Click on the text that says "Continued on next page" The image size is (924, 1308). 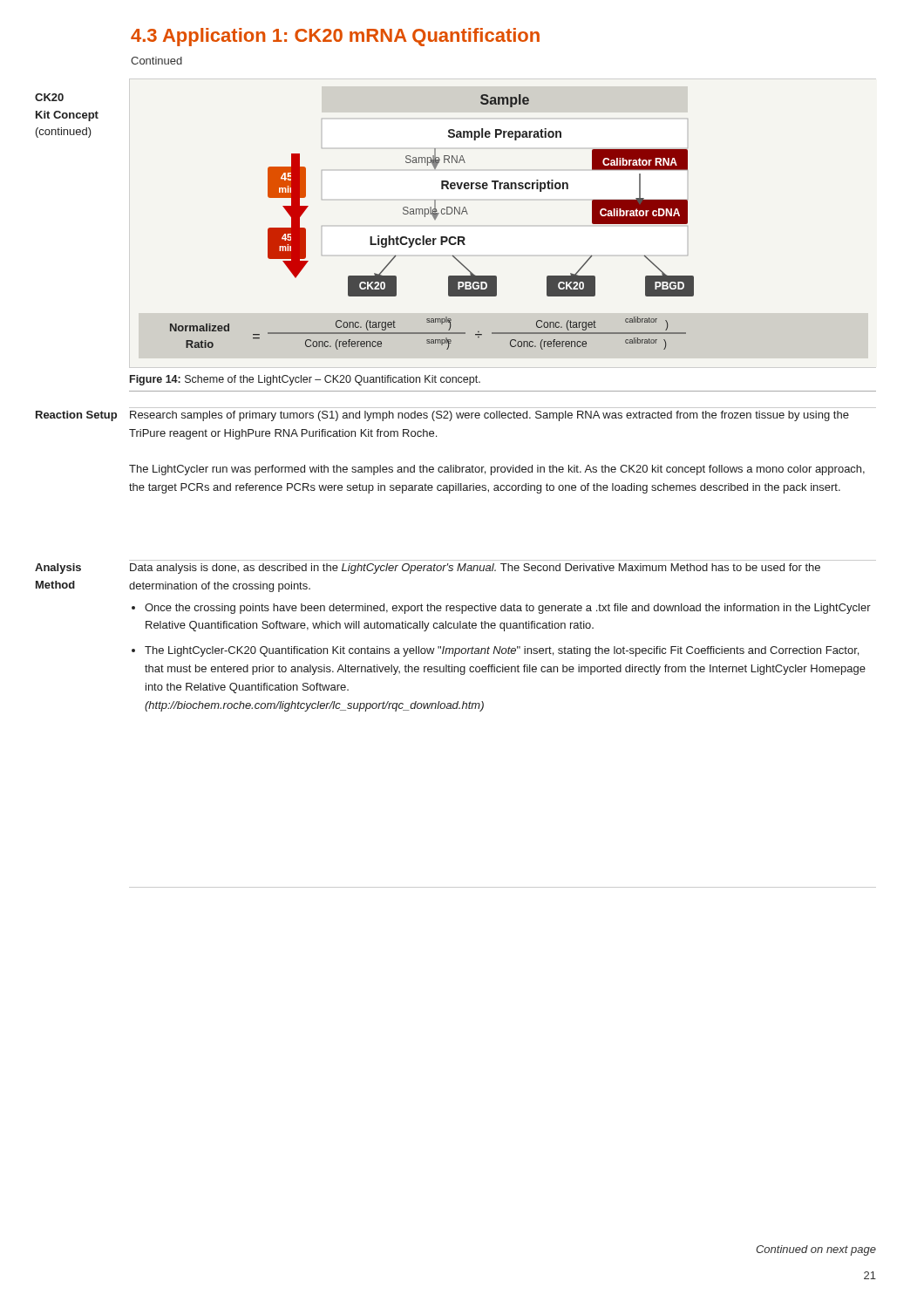click(816, 1249)
